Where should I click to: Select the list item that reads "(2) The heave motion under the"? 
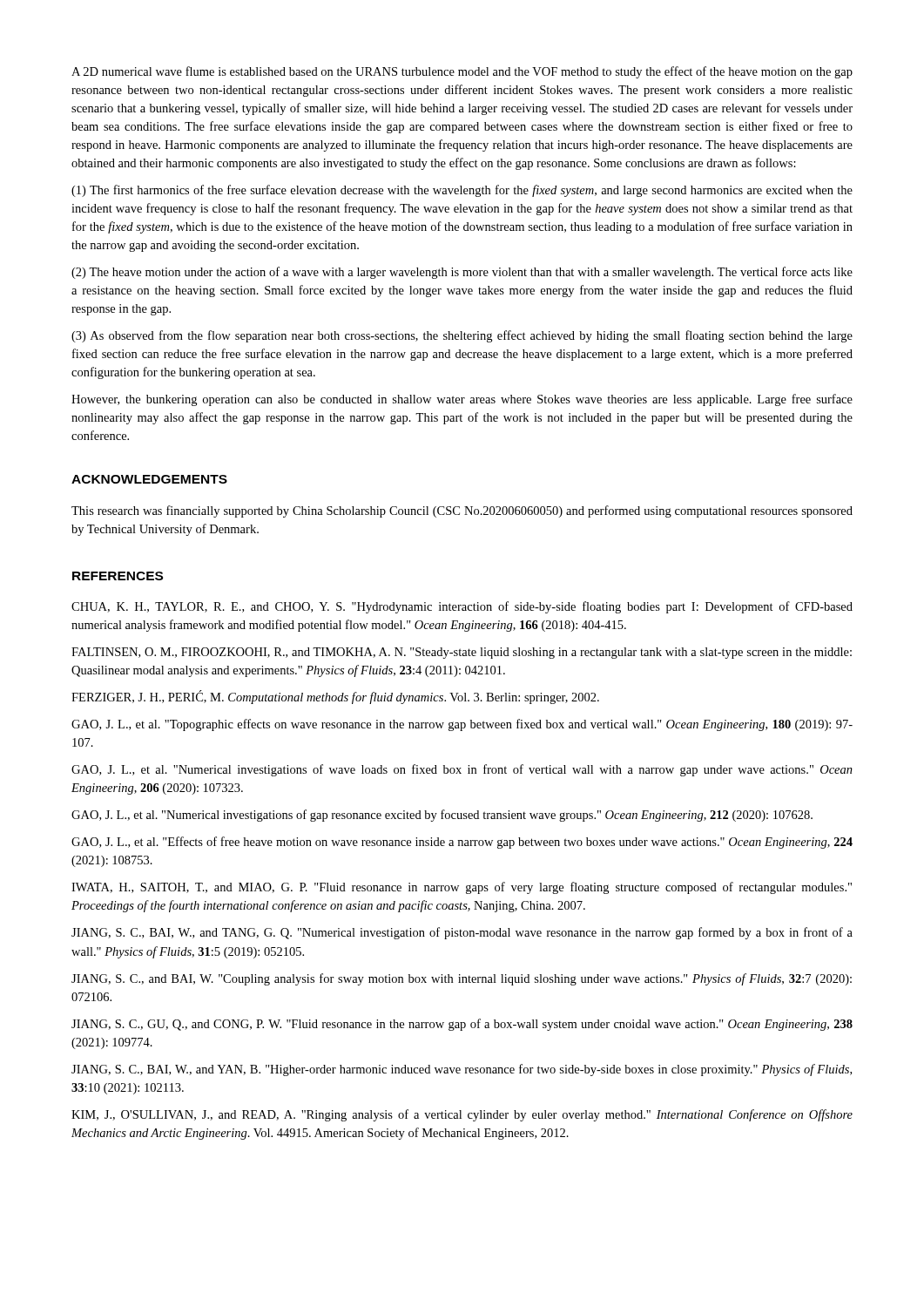point(462,291)
